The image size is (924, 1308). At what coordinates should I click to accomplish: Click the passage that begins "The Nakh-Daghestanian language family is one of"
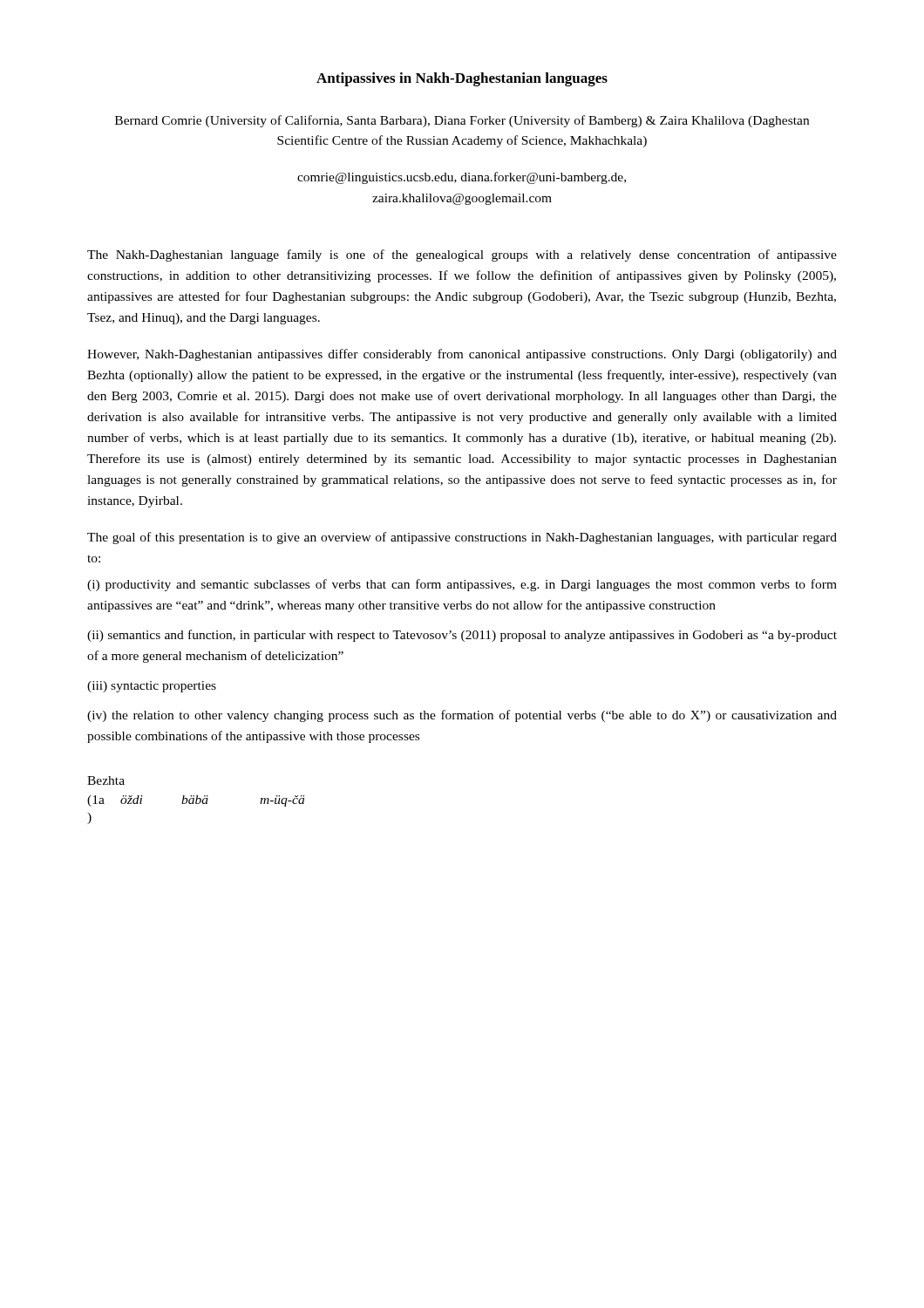point(462,286)
